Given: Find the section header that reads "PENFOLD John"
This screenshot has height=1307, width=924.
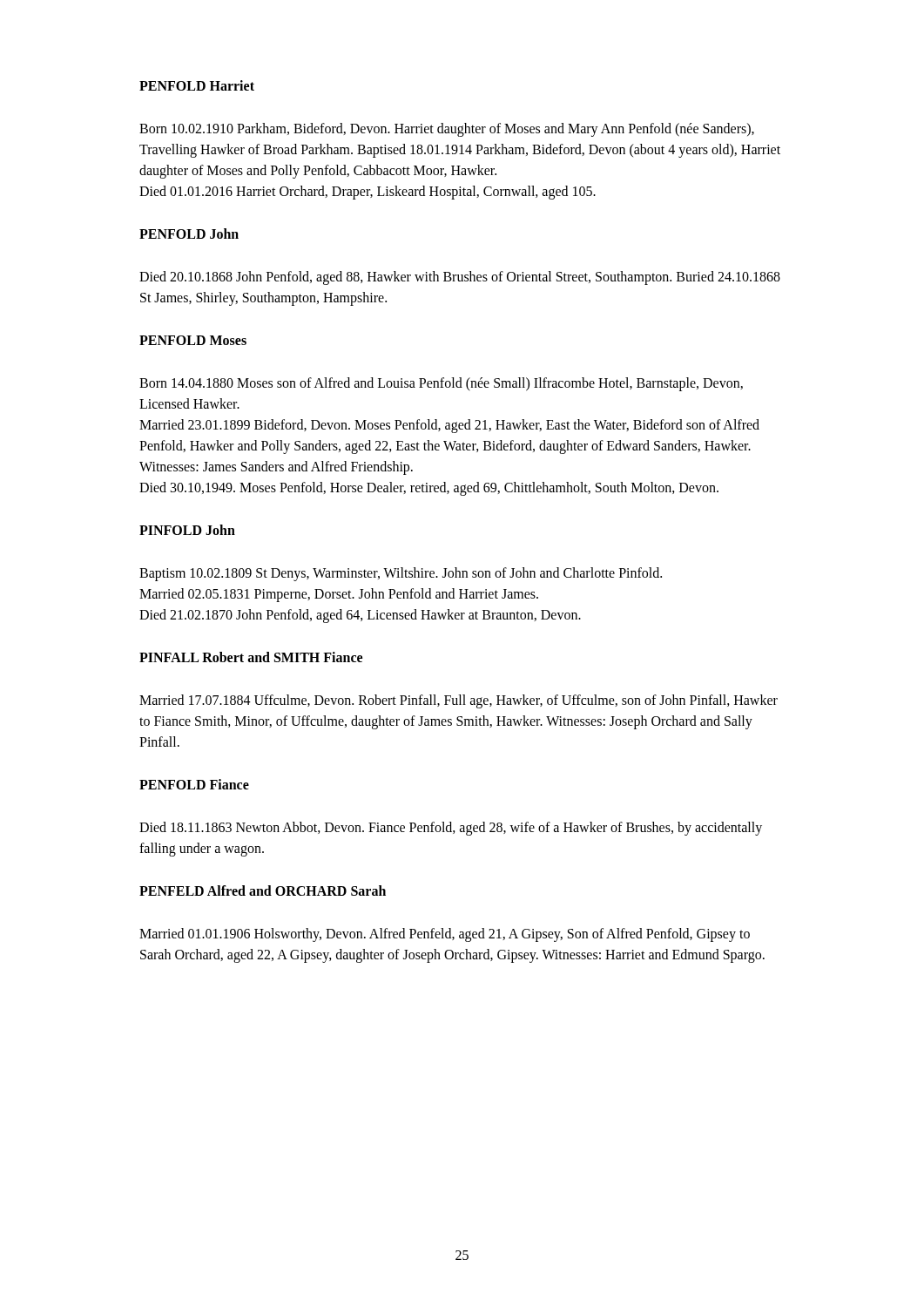Looking at the screenshot, I should (189, 234).
